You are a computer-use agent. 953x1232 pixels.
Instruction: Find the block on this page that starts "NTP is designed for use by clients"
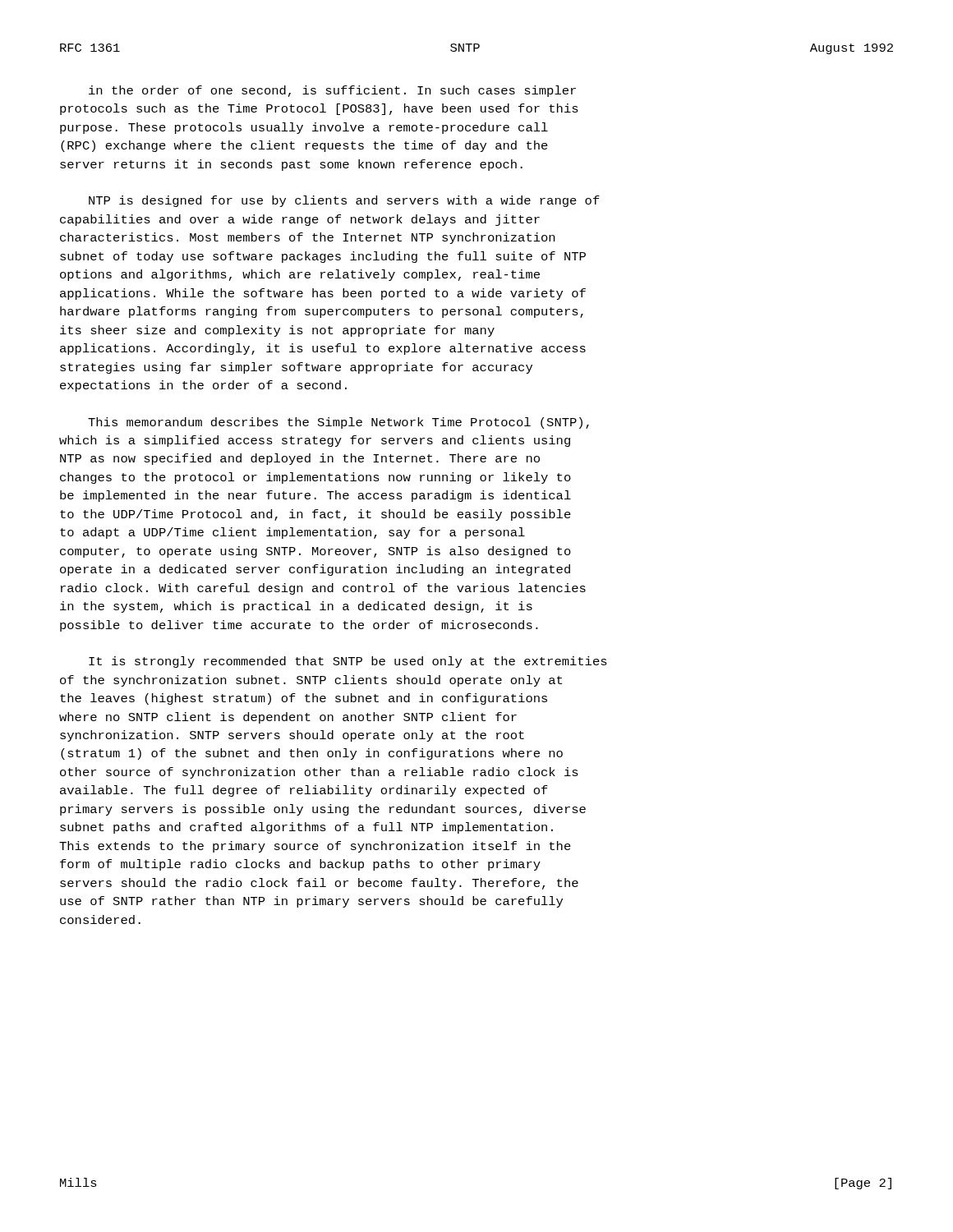pyautogui.click(x=330, y=294)
